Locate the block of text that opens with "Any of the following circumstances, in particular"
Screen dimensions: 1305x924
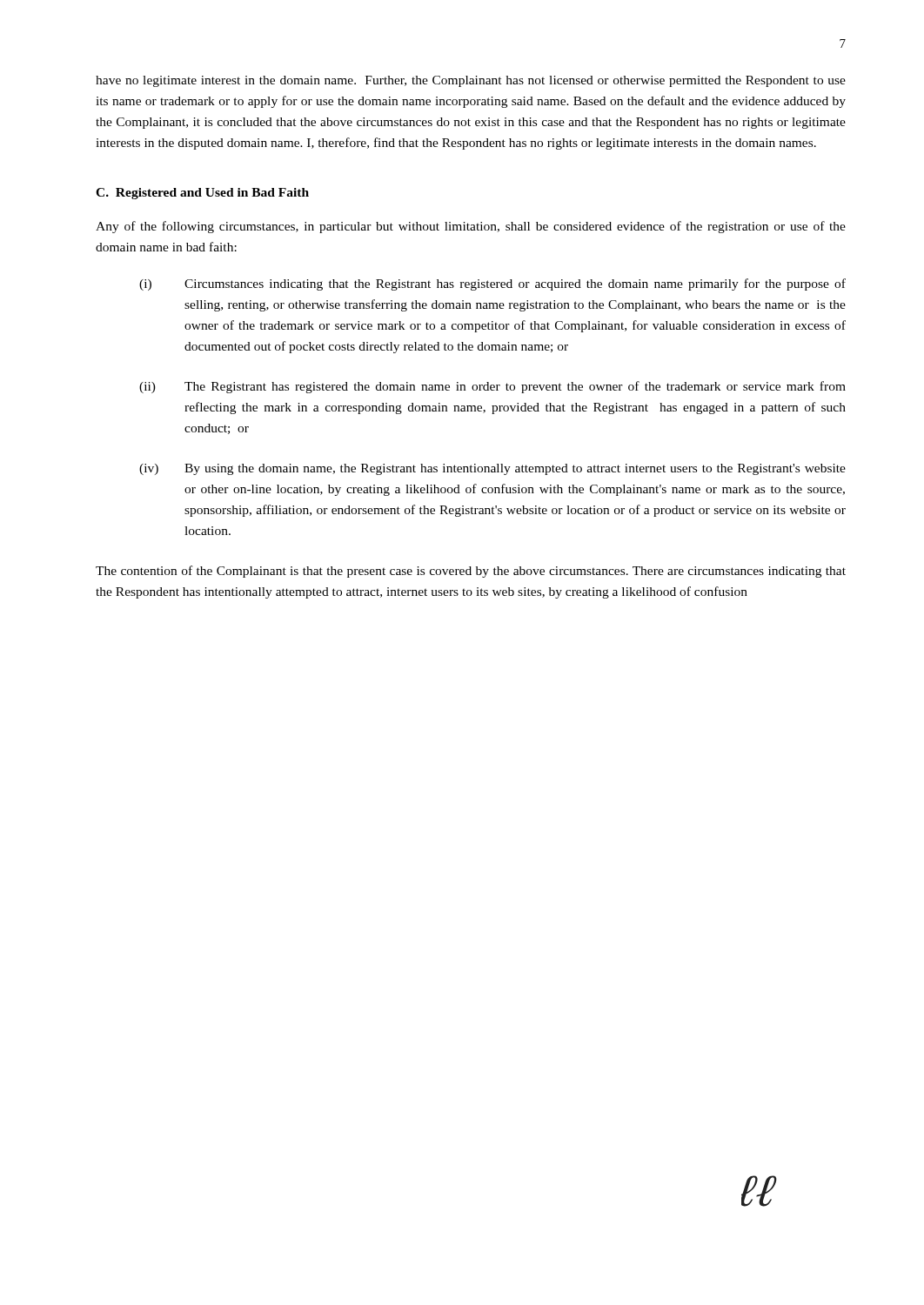click(x=471, y=236)
